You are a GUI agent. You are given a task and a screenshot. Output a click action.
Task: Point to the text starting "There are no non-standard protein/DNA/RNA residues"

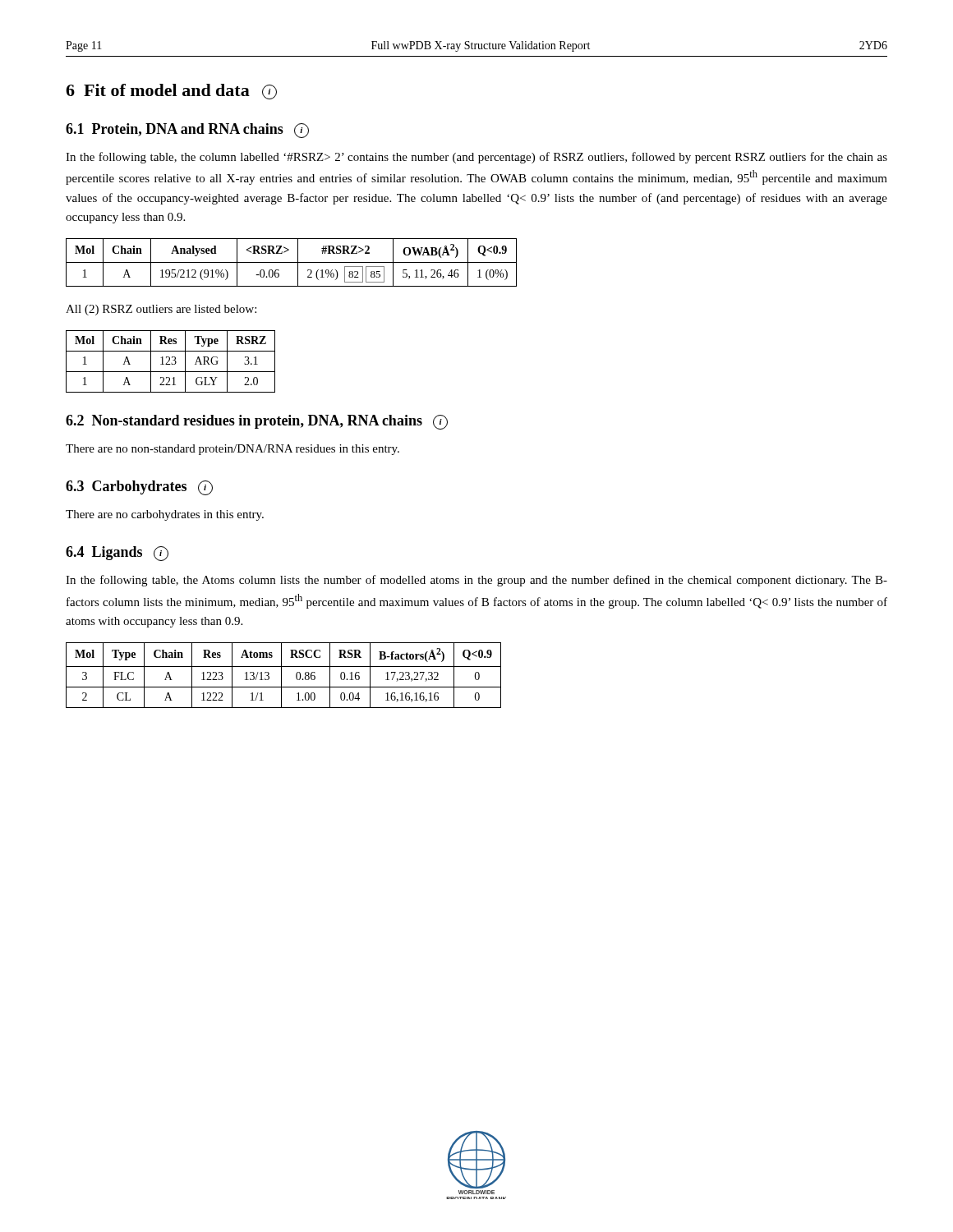pyautogui.click(x=232, y=450)
